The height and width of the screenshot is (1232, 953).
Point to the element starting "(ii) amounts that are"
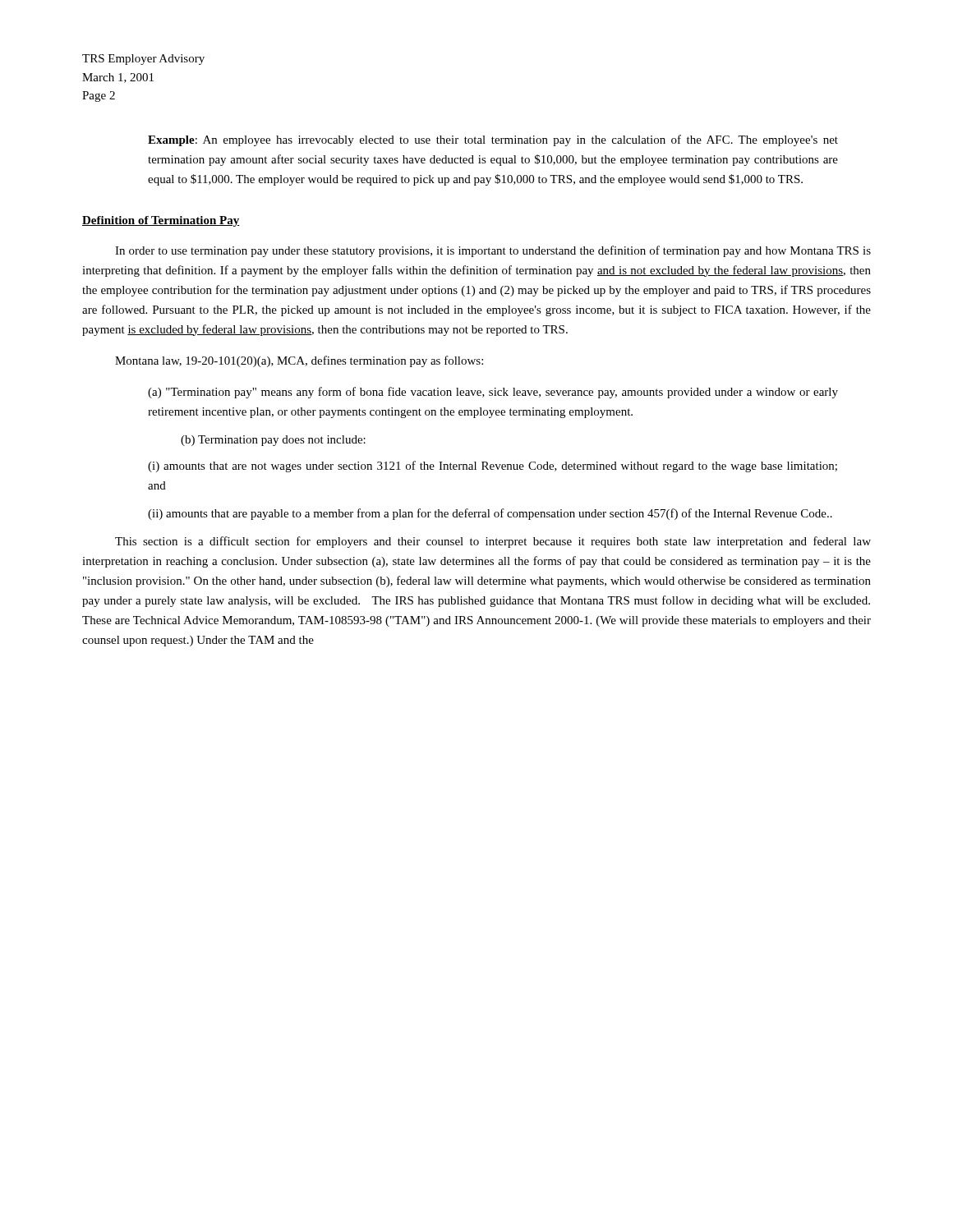click(490, 513)
